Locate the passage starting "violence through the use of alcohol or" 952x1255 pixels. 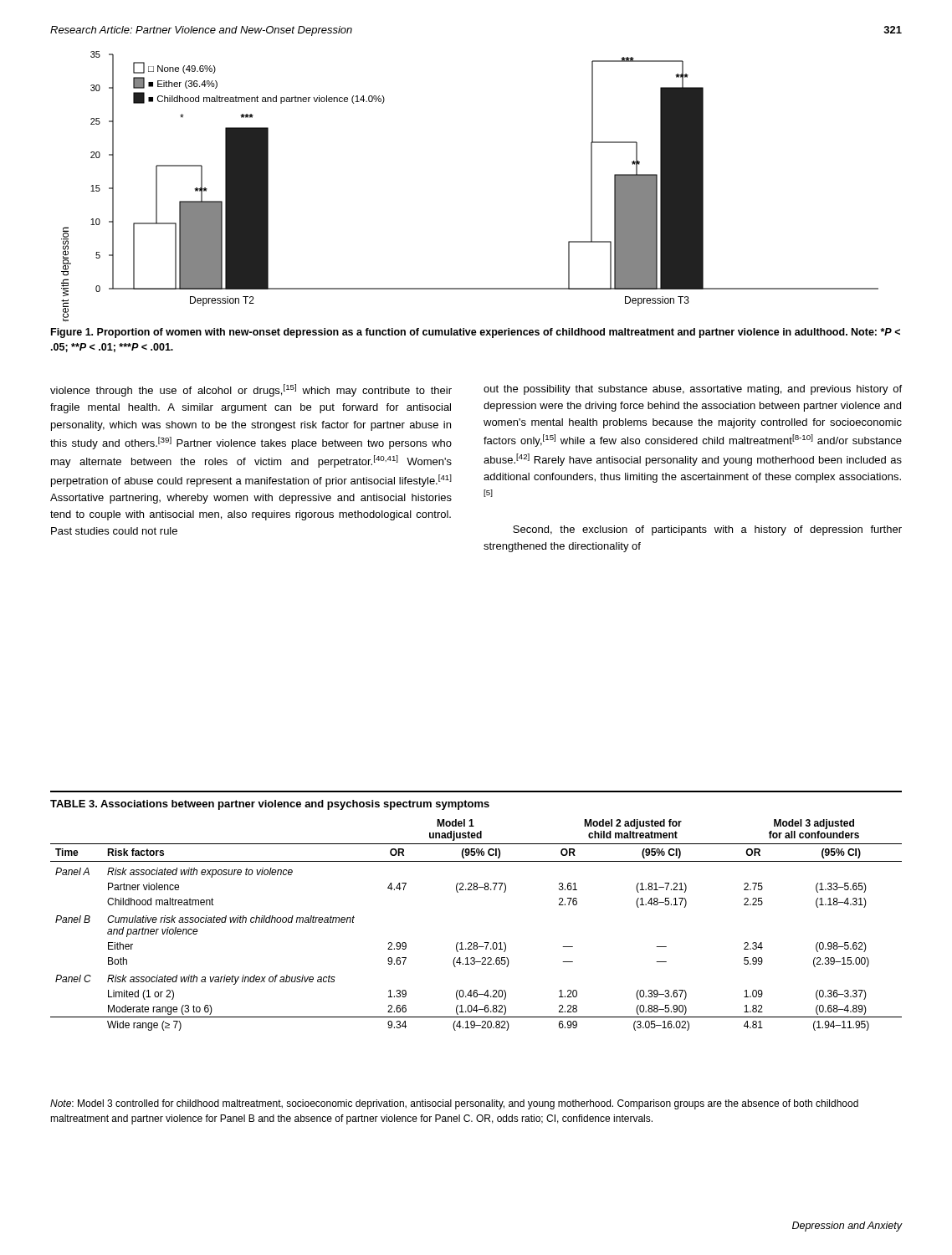pyautogui.click(x=251, y=460)
